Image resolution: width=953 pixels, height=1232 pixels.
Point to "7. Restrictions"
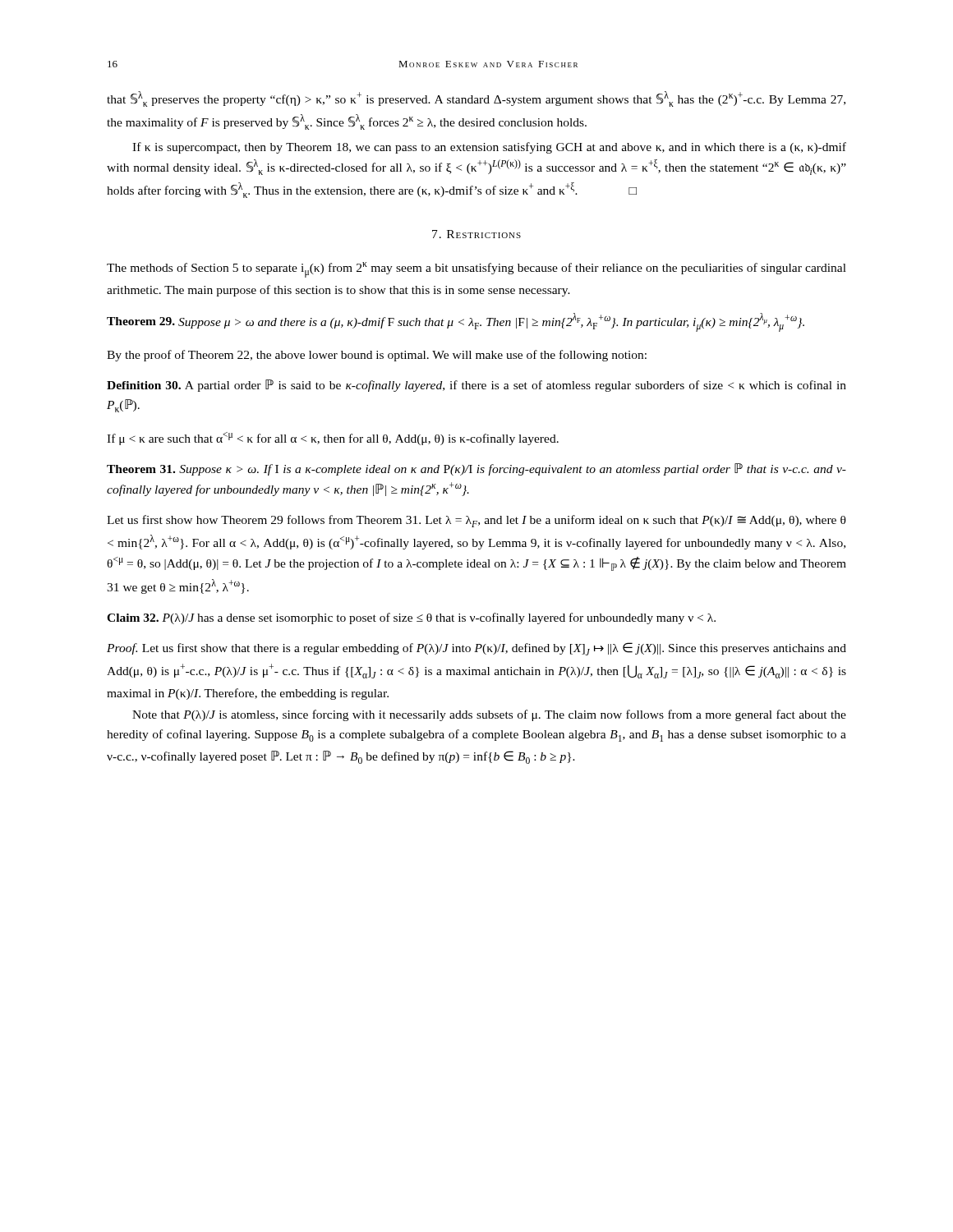coord(476,234)
